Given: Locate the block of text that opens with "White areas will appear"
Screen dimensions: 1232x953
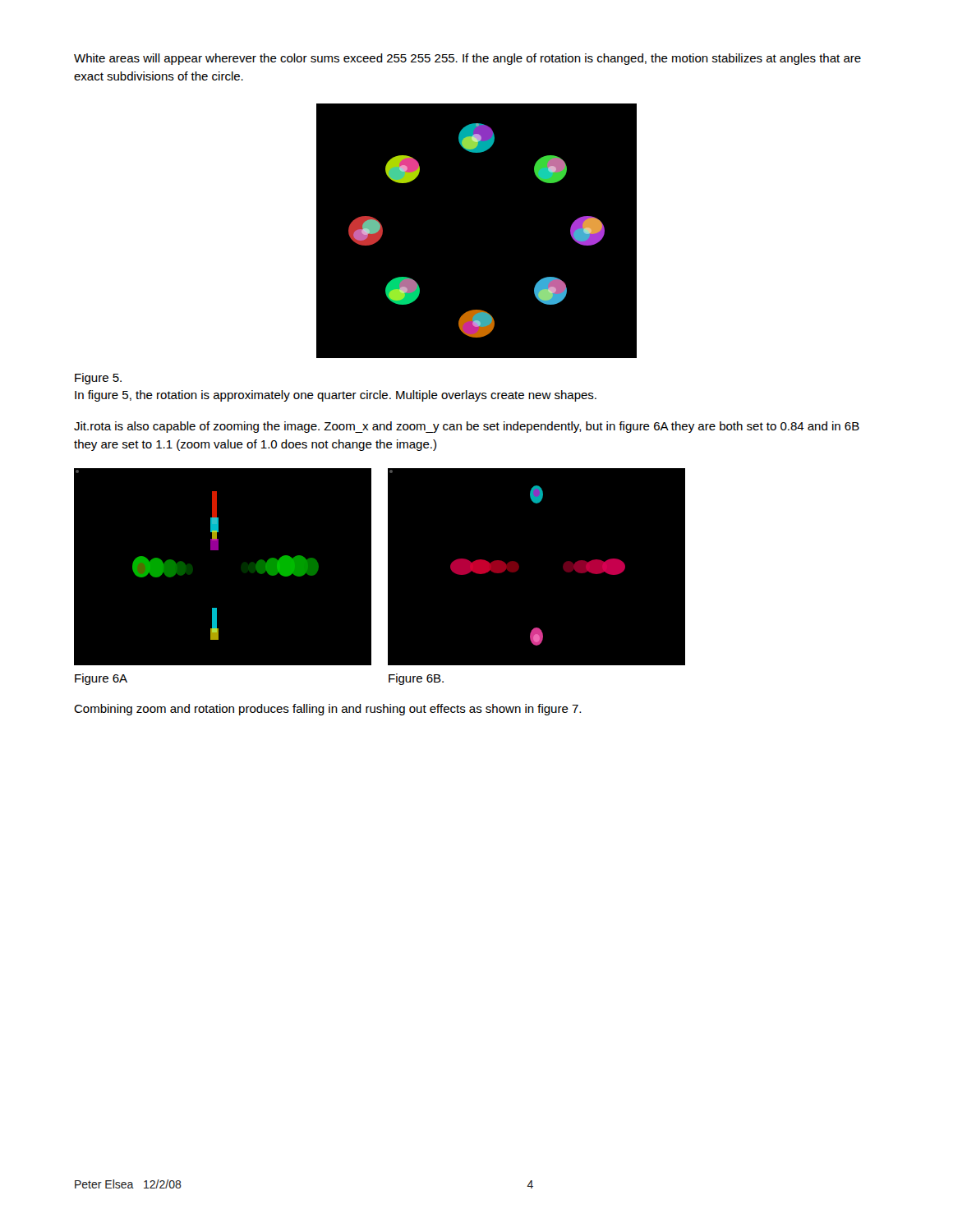Looking at the screenshot, I should coord(467,67).
